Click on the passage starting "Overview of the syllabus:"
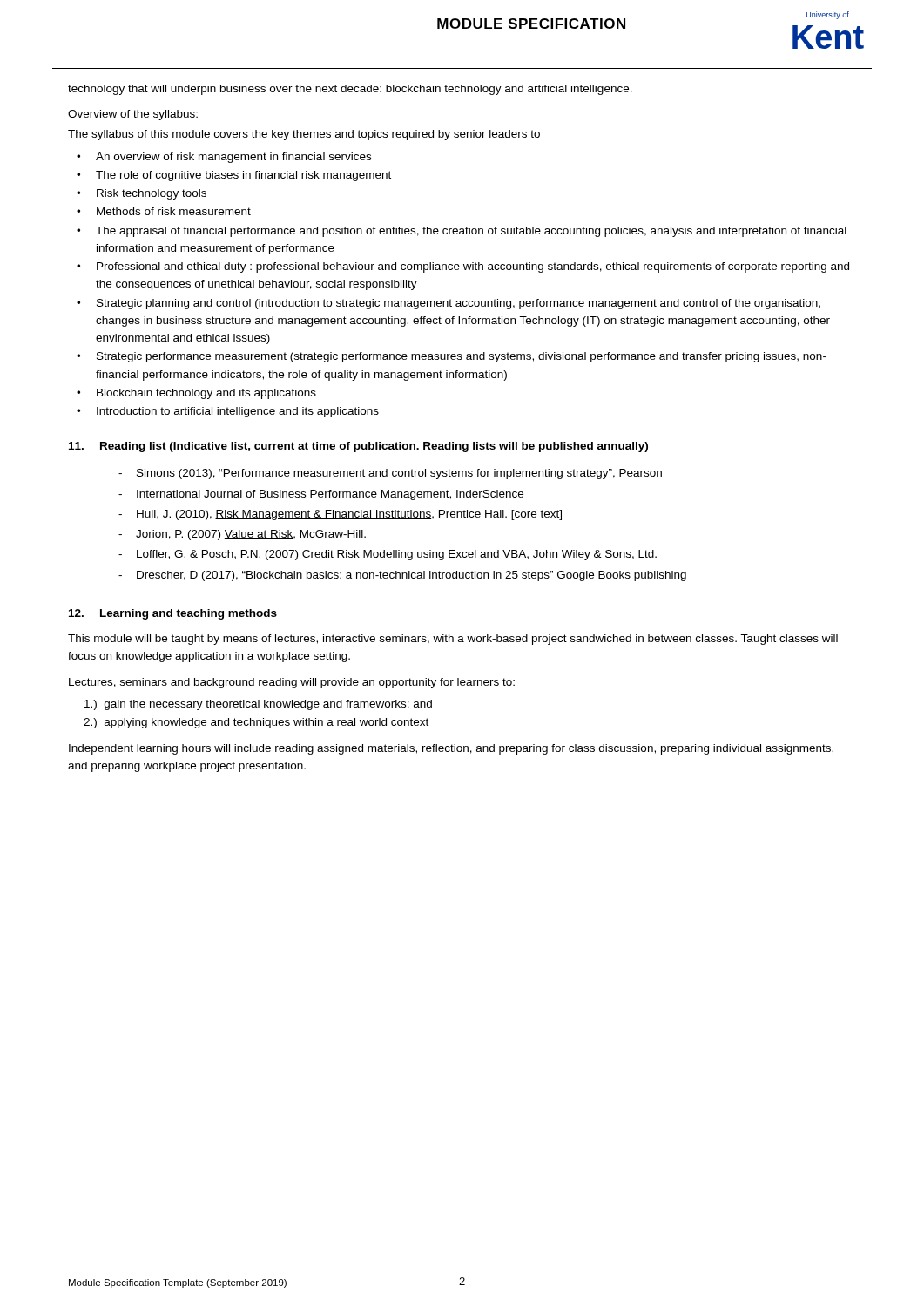This screenshot has width=924, height=1307. (x=133, y=114)
